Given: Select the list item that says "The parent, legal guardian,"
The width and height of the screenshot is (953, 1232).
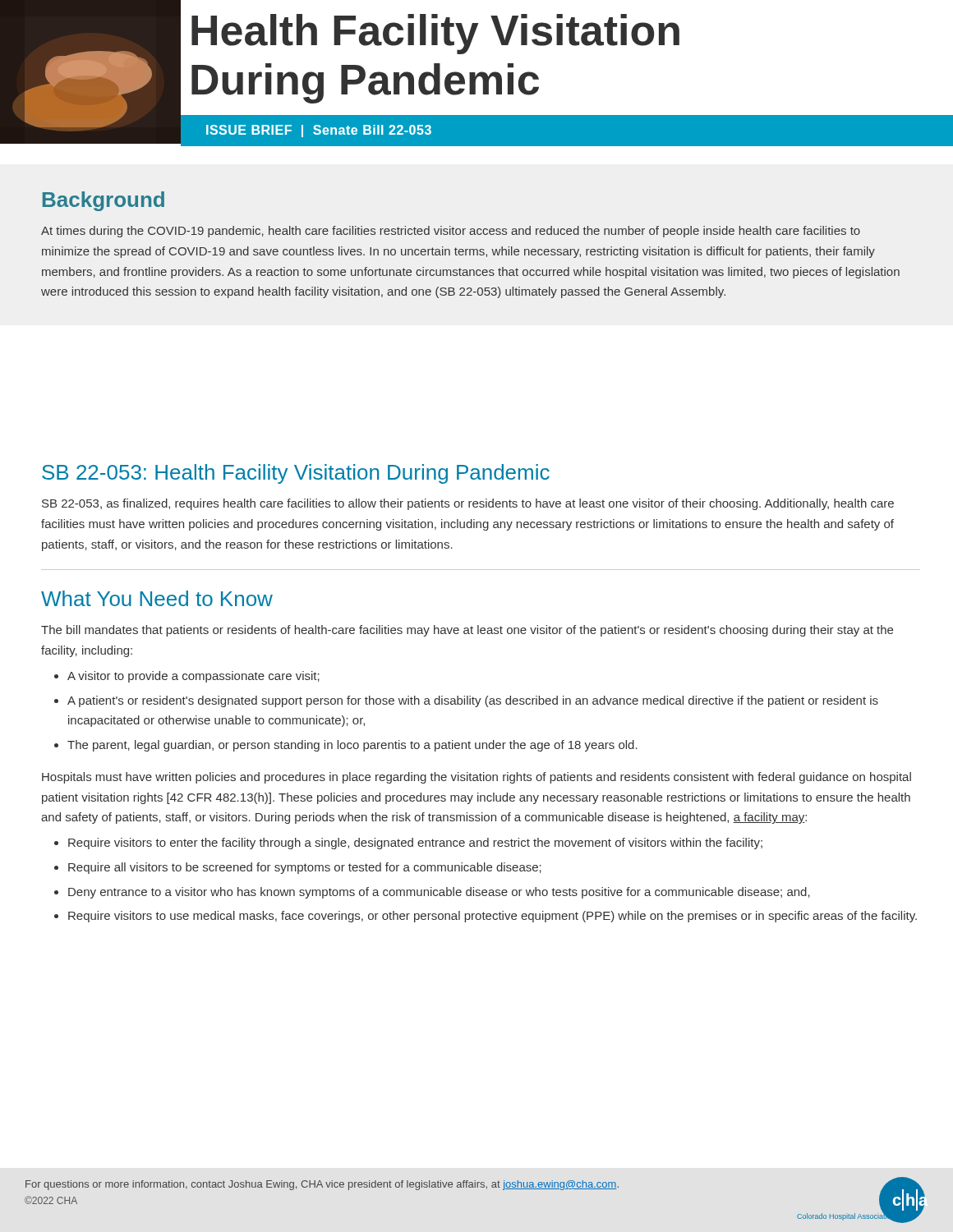Looking at the screenshot, I should pos(353,745).
